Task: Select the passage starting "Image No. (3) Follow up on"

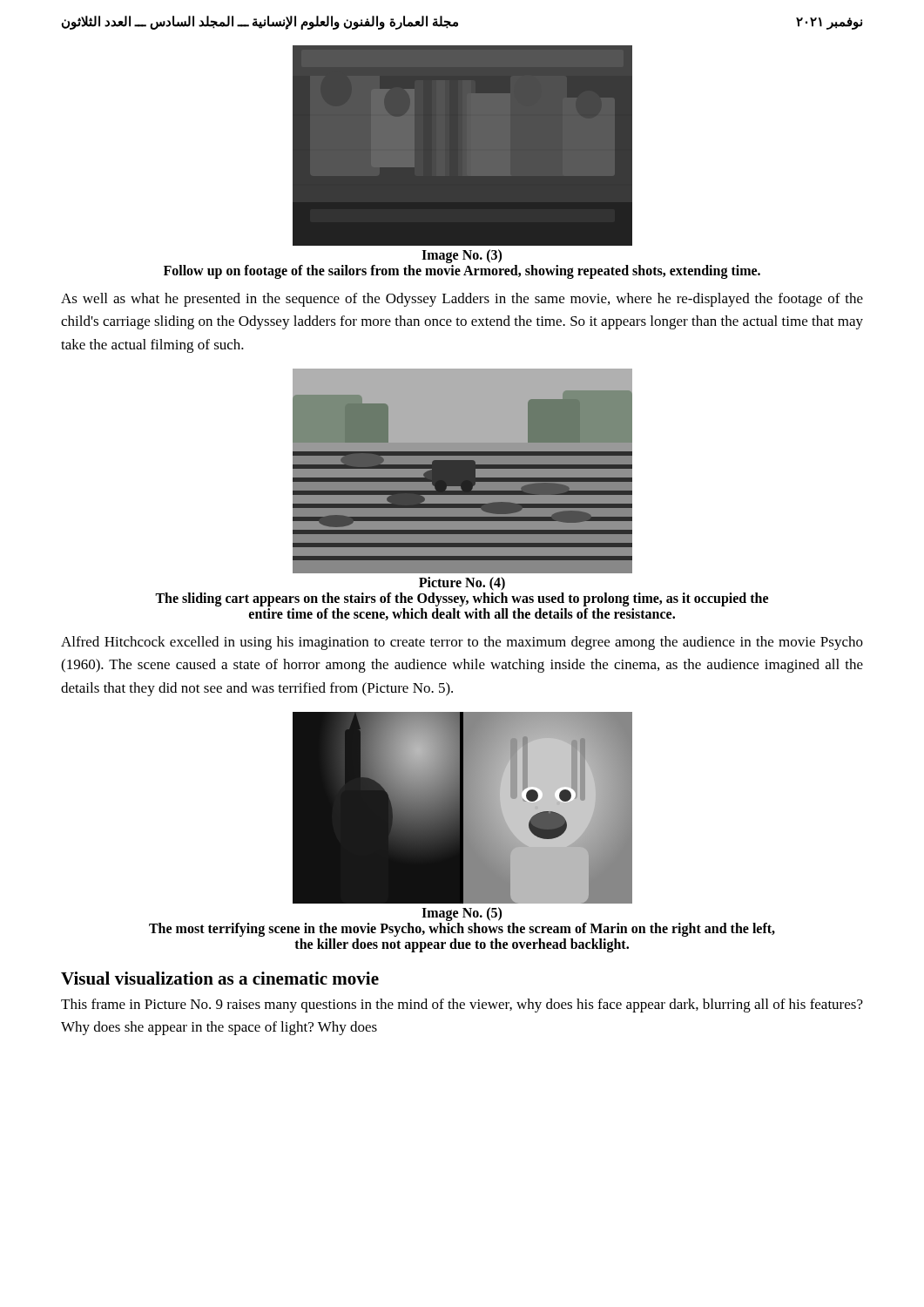Action: pos(462,263)
